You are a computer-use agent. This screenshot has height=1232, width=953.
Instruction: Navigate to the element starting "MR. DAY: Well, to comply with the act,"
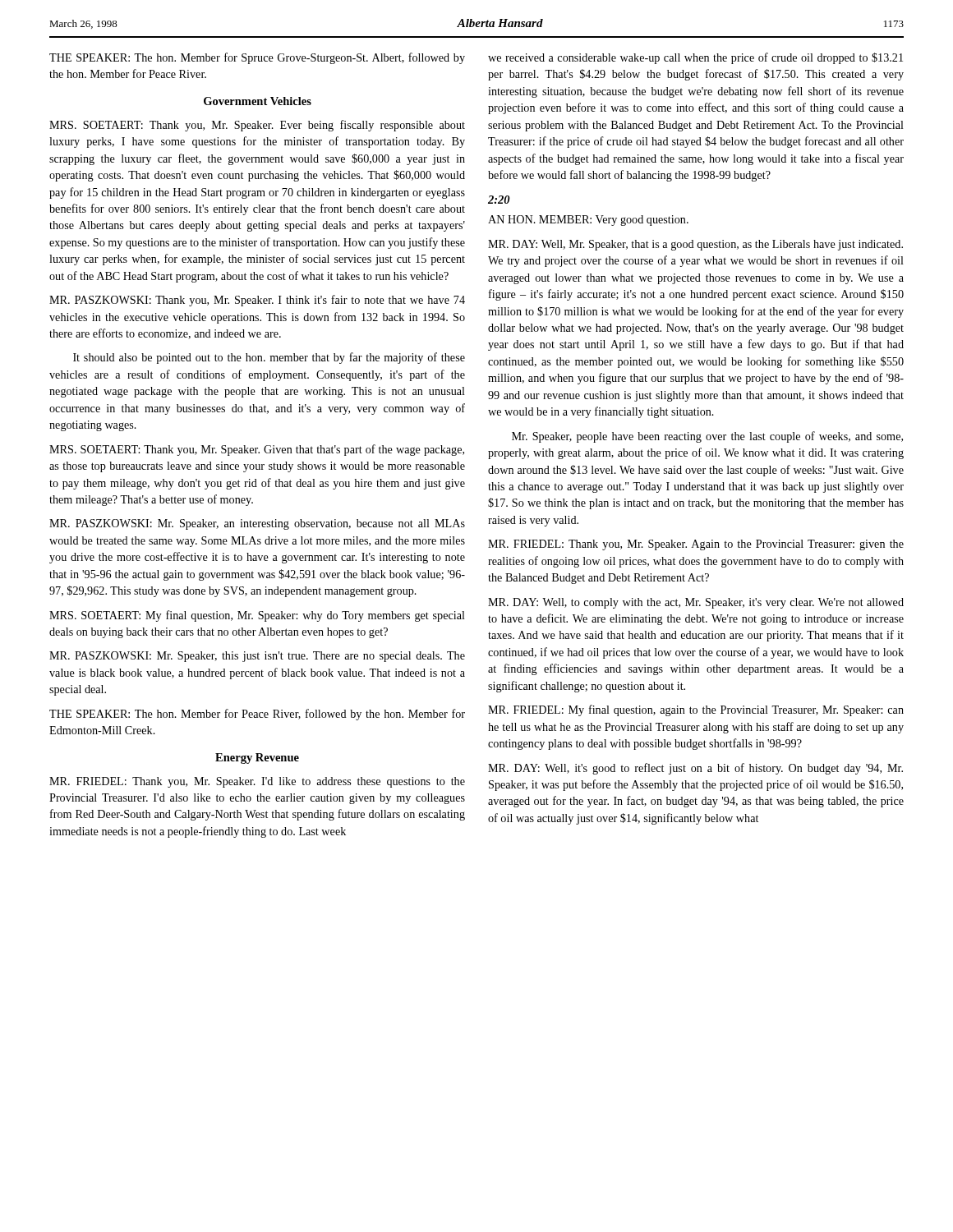[696, 644]
